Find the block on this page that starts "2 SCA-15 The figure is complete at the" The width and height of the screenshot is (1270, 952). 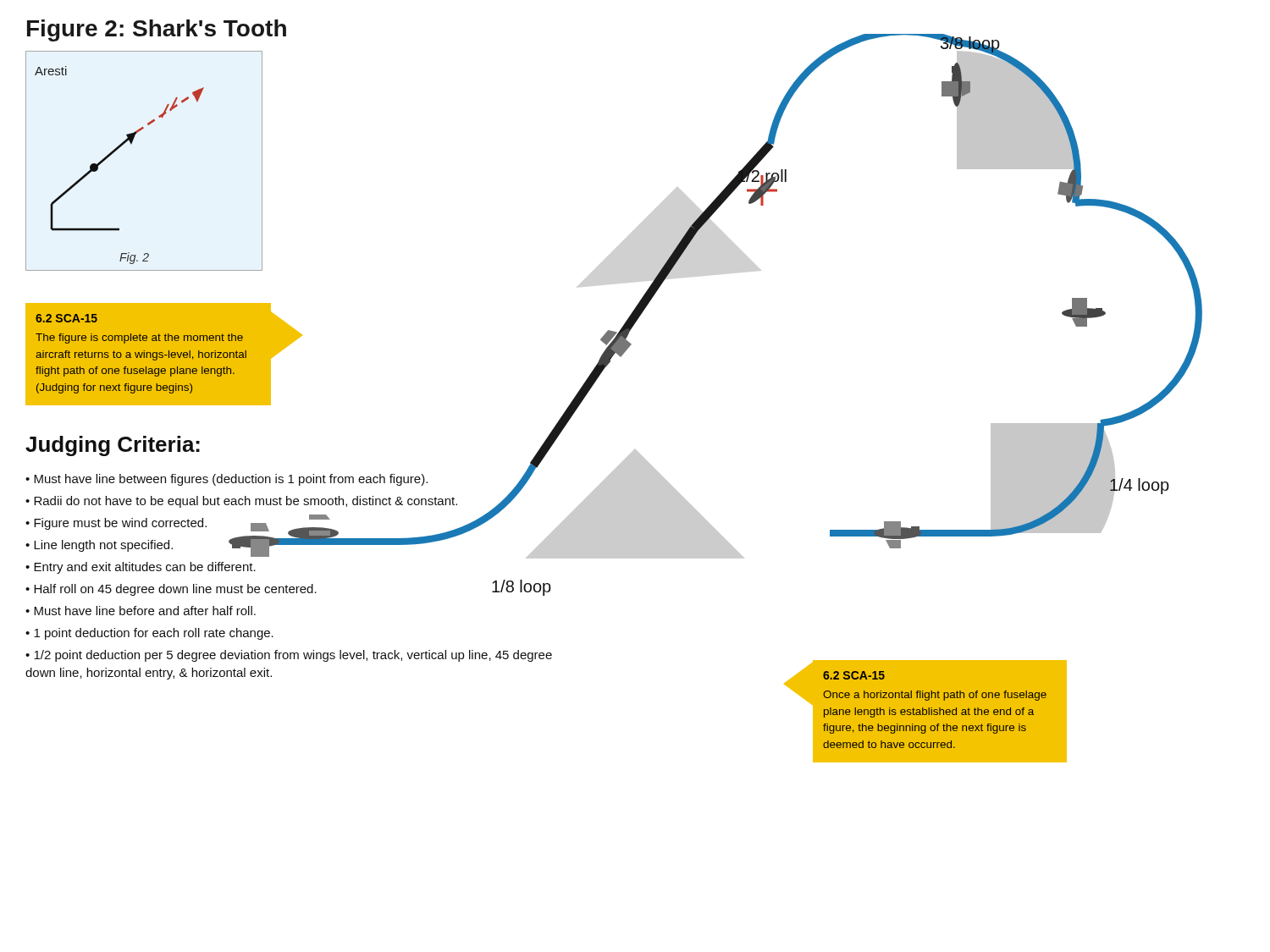pos(148,353)
